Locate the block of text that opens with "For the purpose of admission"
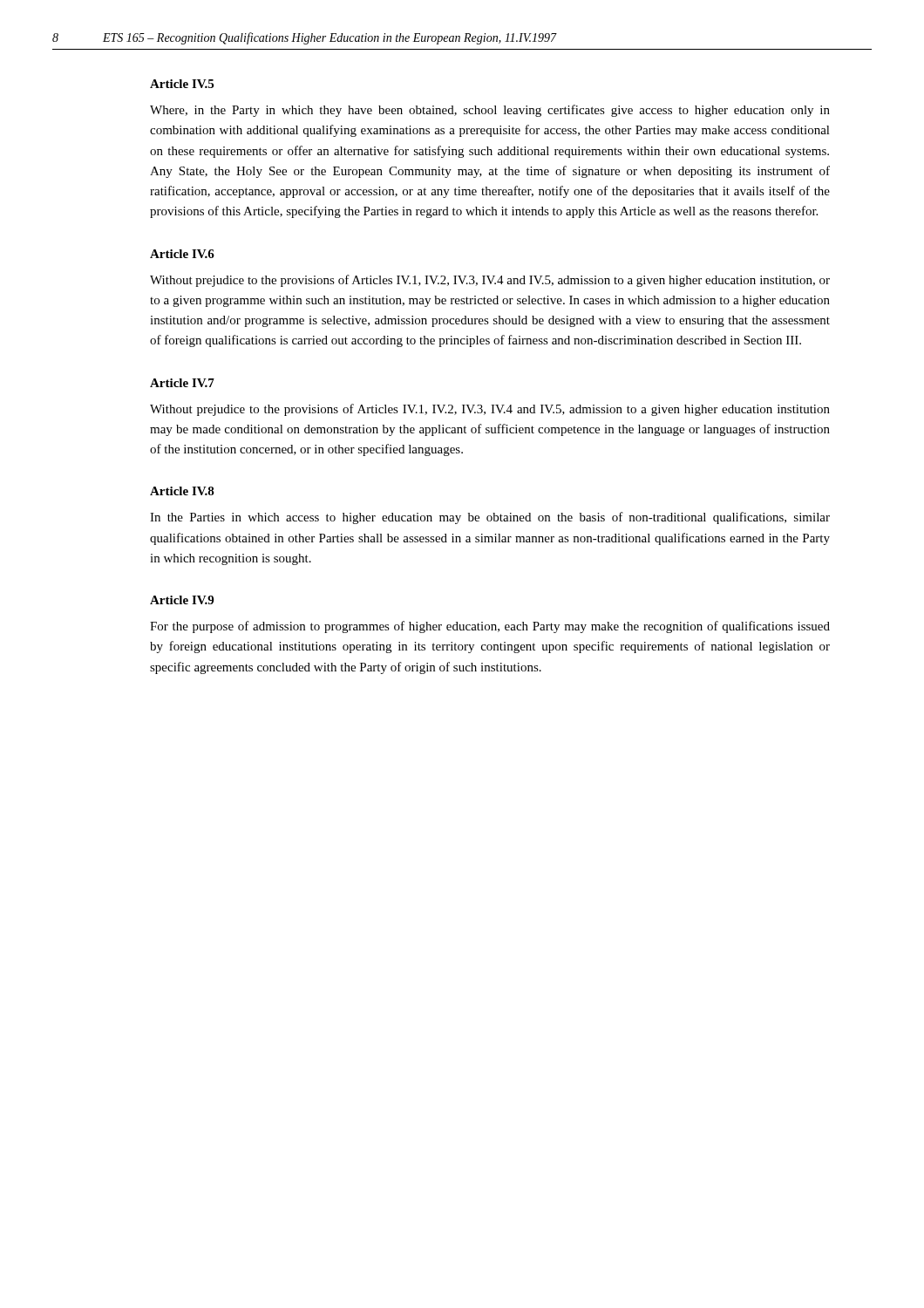 tap(490, 646)
